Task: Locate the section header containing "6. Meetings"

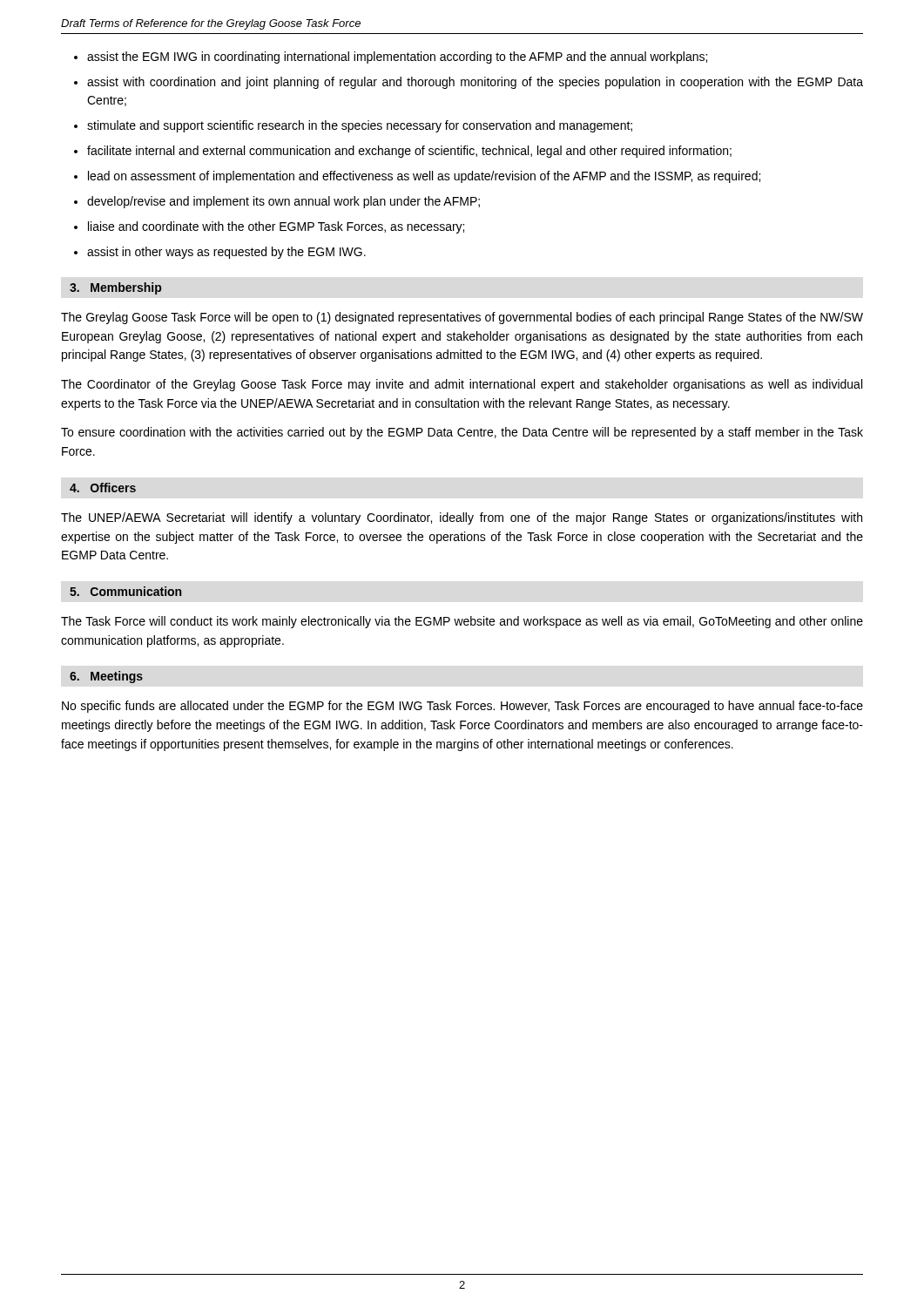Action: pyautogui.click(x=106, y=676)
